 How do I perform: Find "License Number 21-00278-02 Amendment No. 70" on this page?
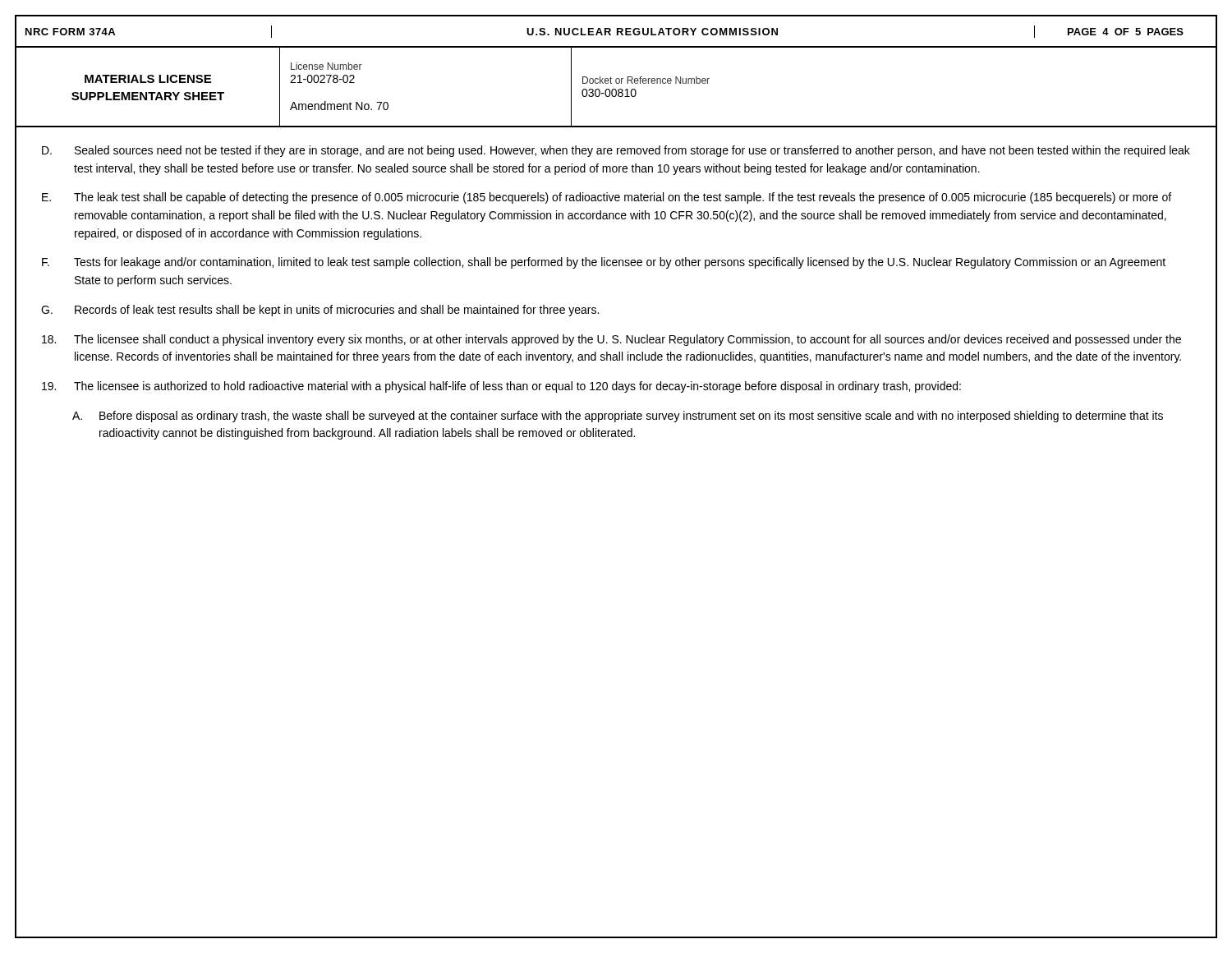point(326,66)
